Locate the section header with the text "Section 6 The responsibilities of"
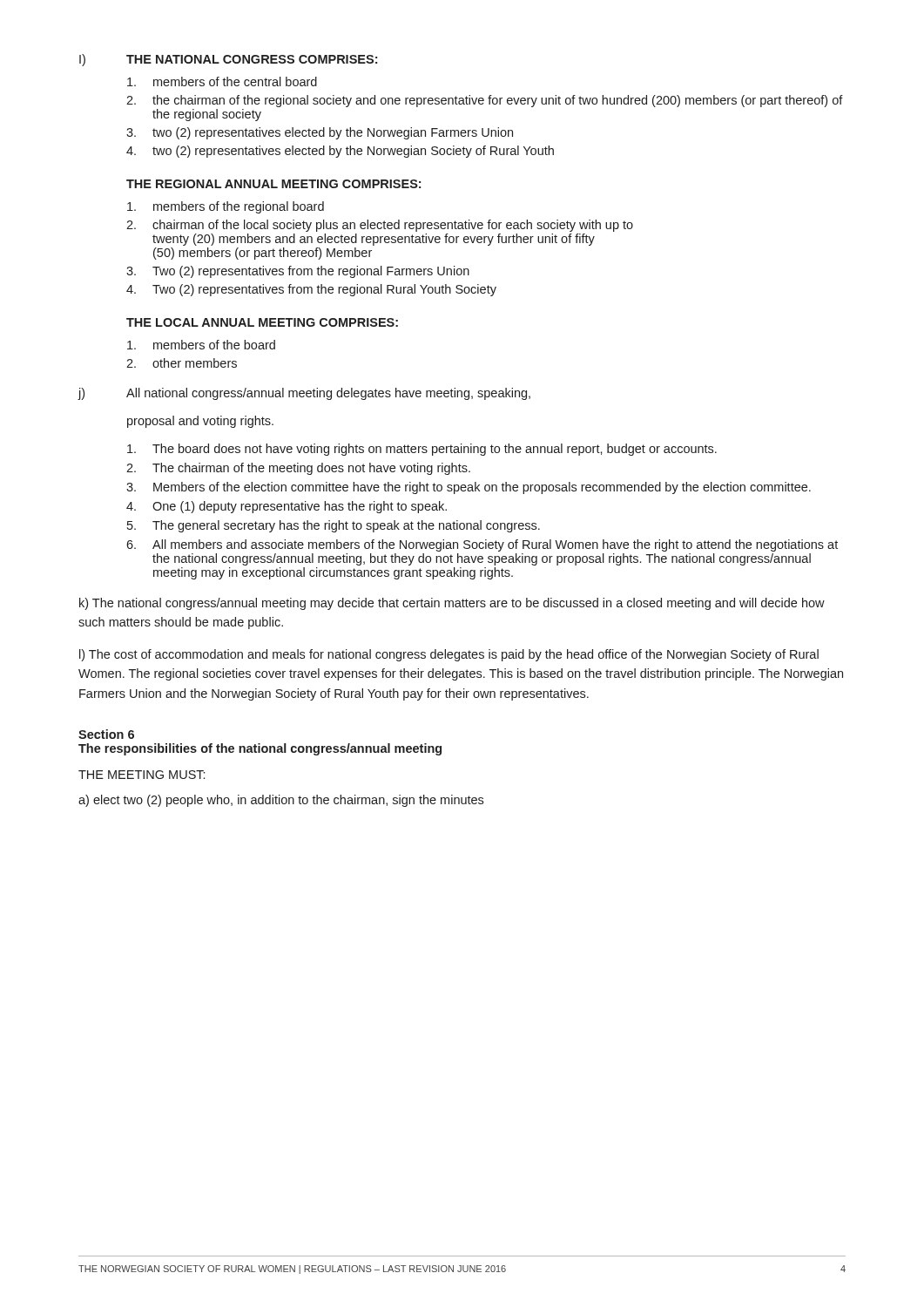 click(260, 742)
